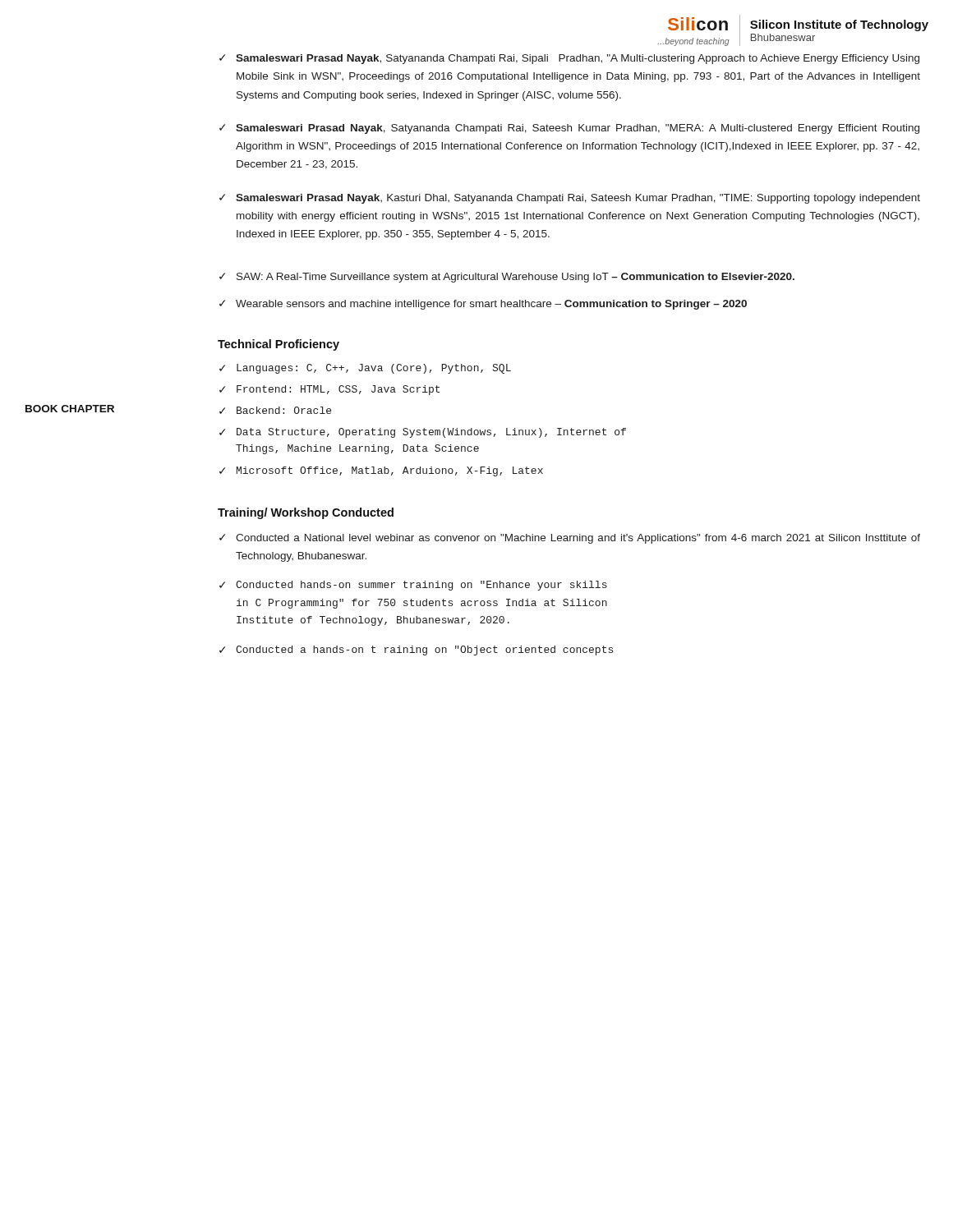Click on the block starting "✓ Conducted a hands-on t raining on"
The width and height of the screenshot is (953, 1232).
(569, 650)
